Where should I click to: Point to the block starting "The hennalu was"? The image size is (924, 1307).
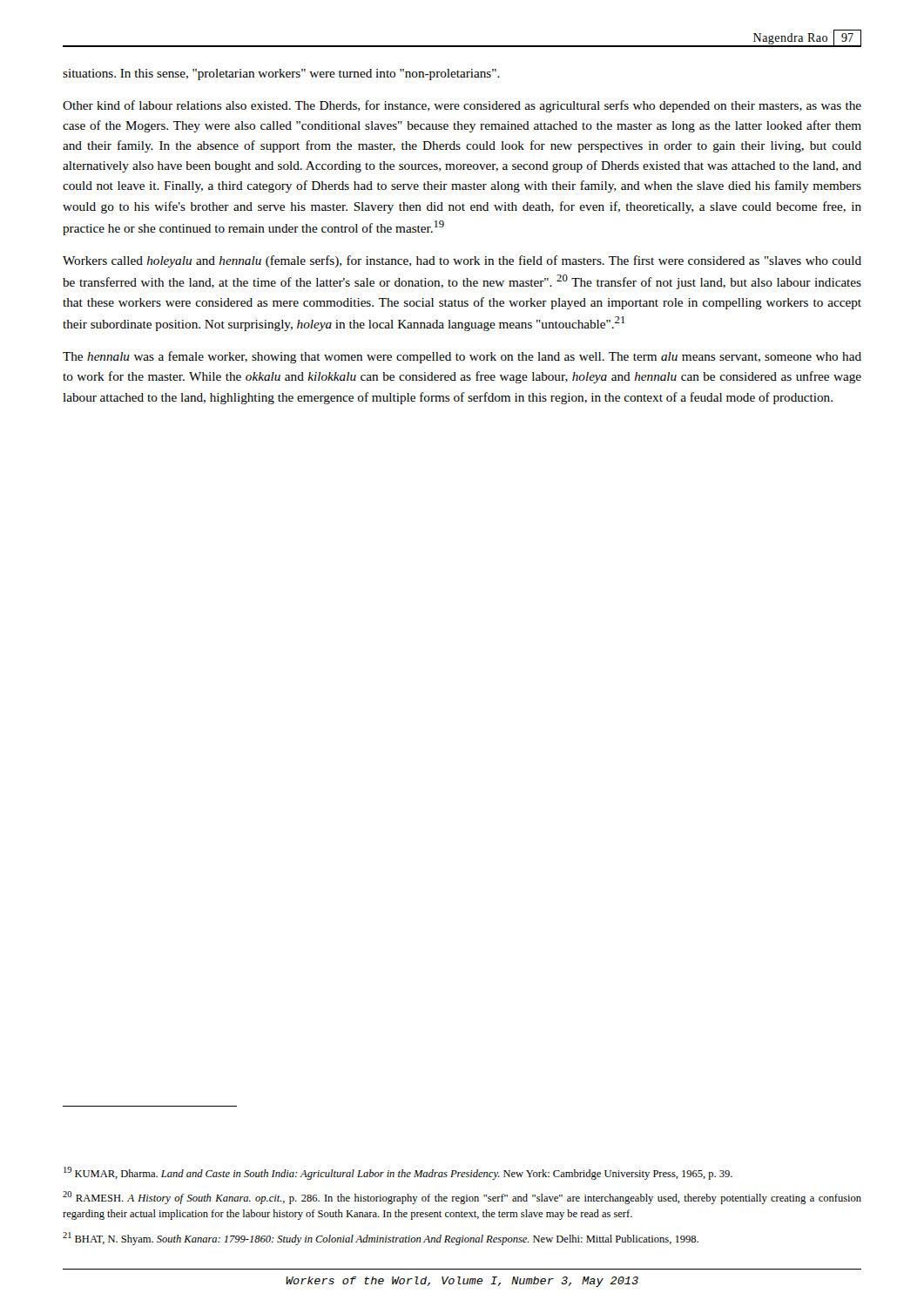point(462,376)
